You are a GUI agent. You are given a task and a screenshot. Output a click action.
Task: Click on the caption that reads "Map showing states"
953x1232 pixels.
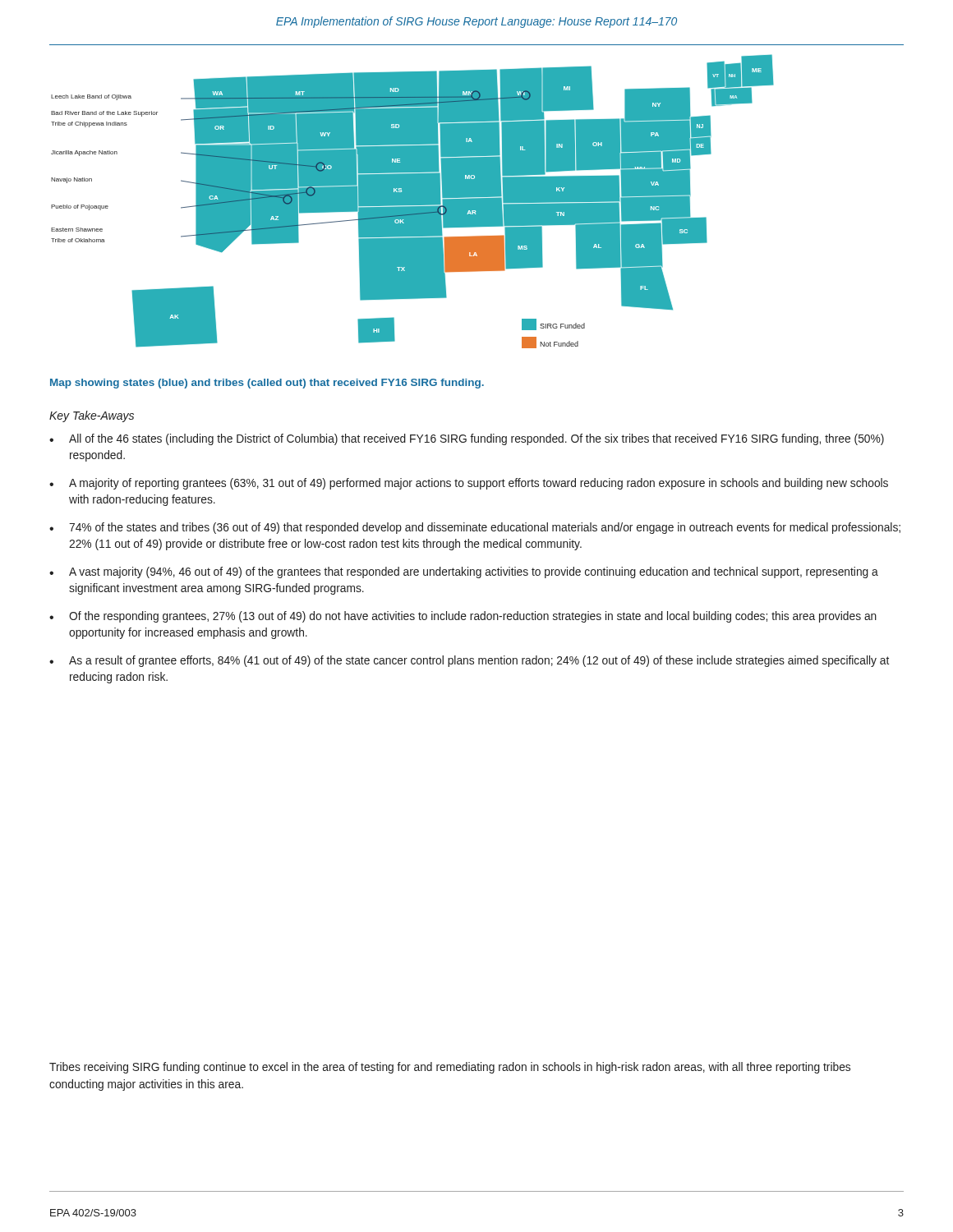[267, 382]
